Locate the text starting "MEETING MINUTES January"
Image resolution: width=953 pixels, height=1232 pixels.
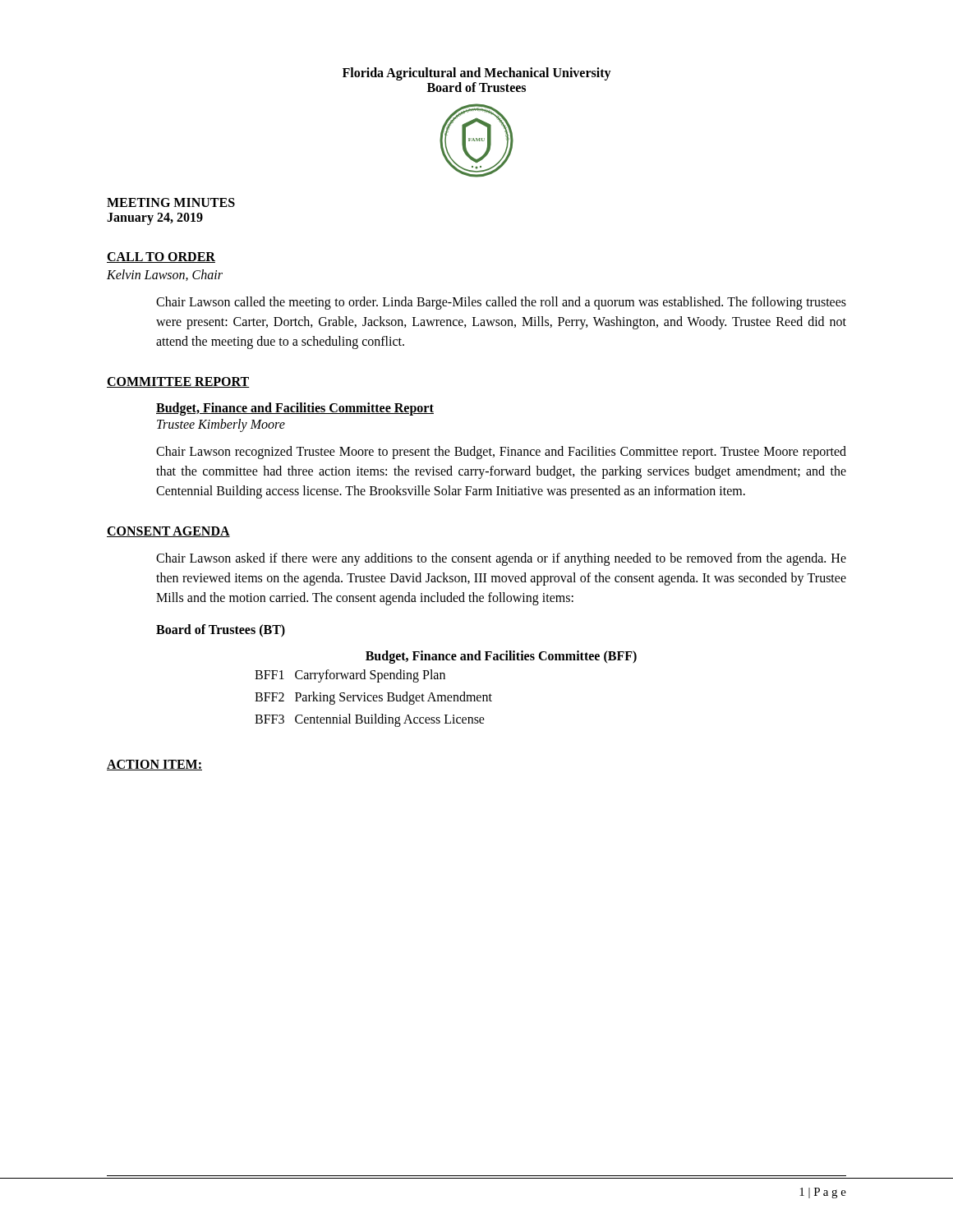[x=171, y=210]
